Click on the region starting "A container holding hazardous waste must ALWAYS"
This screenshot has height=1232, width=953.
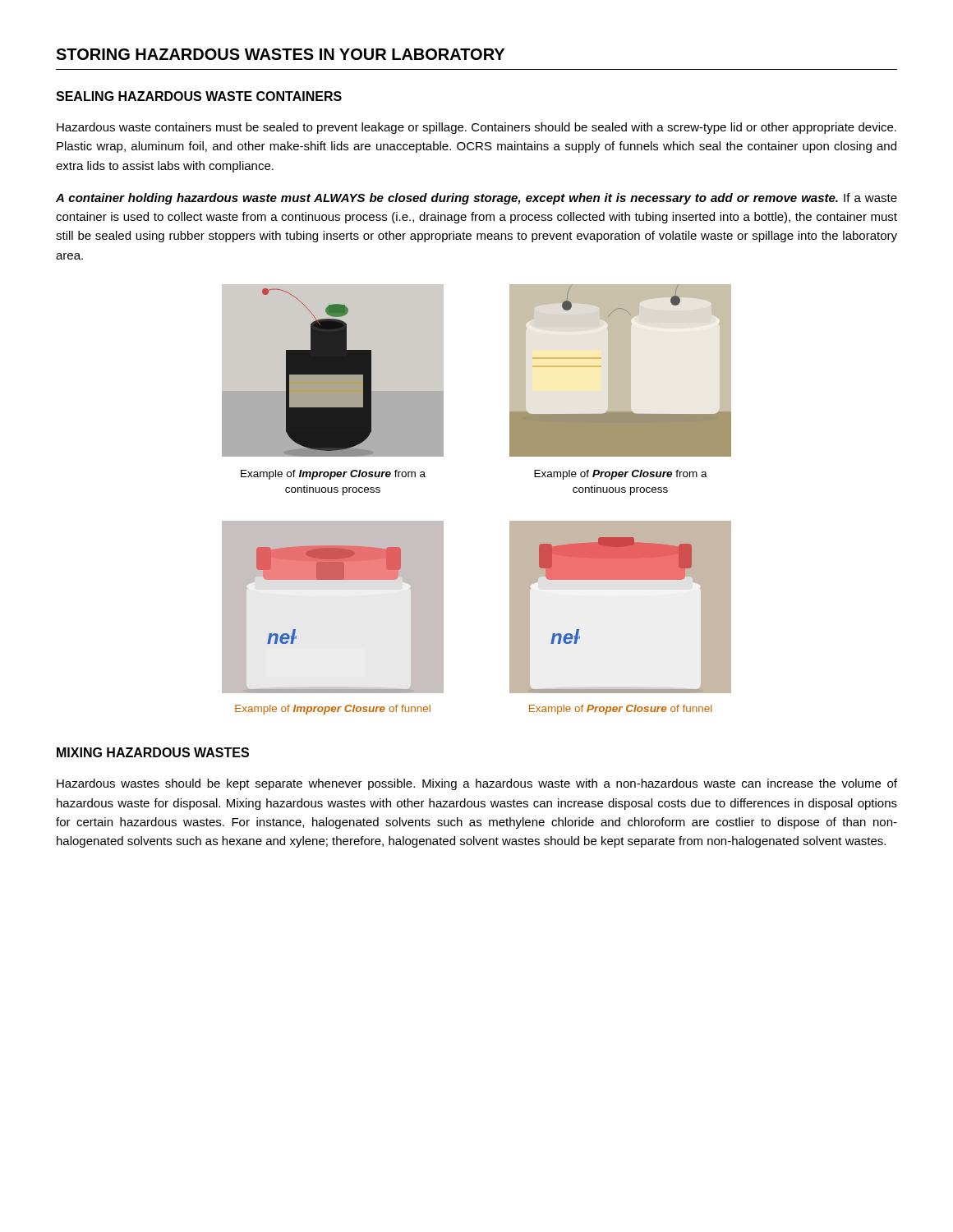(476, 226)
